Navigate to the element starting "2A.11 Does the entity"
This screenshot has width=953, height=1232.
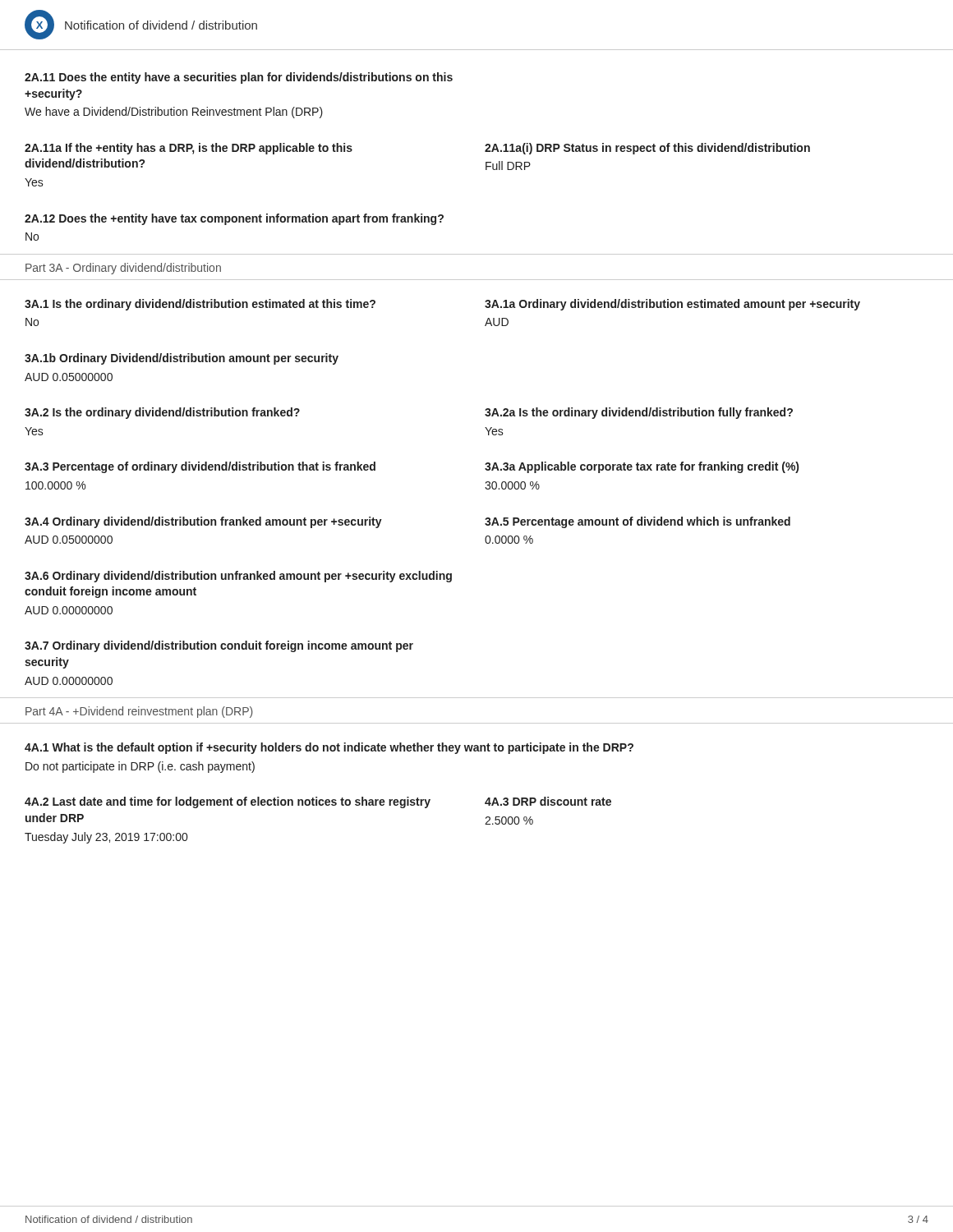239,78
